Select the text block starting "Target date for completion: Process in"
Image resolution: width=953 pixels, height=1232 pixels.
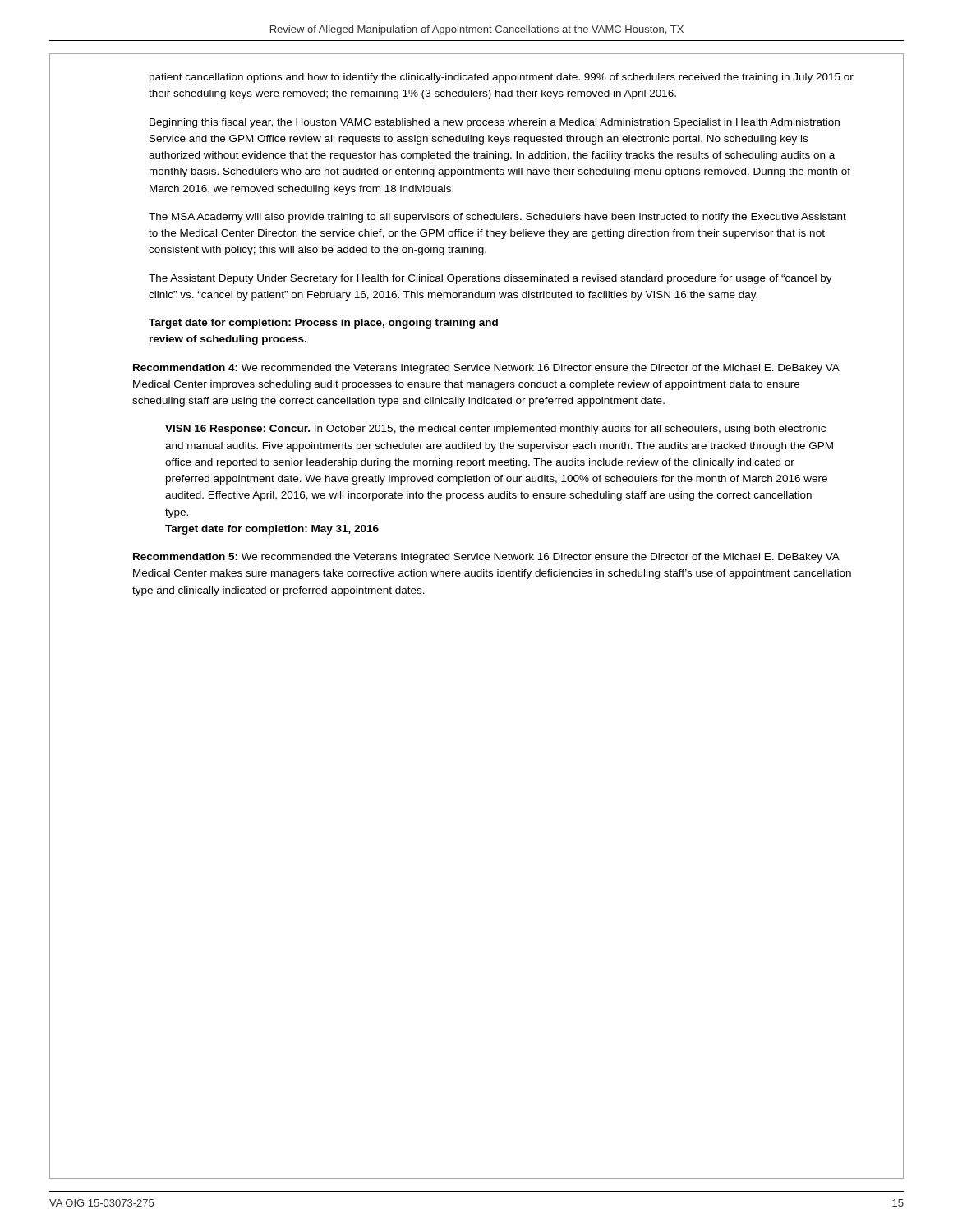(x=324, y=331)
